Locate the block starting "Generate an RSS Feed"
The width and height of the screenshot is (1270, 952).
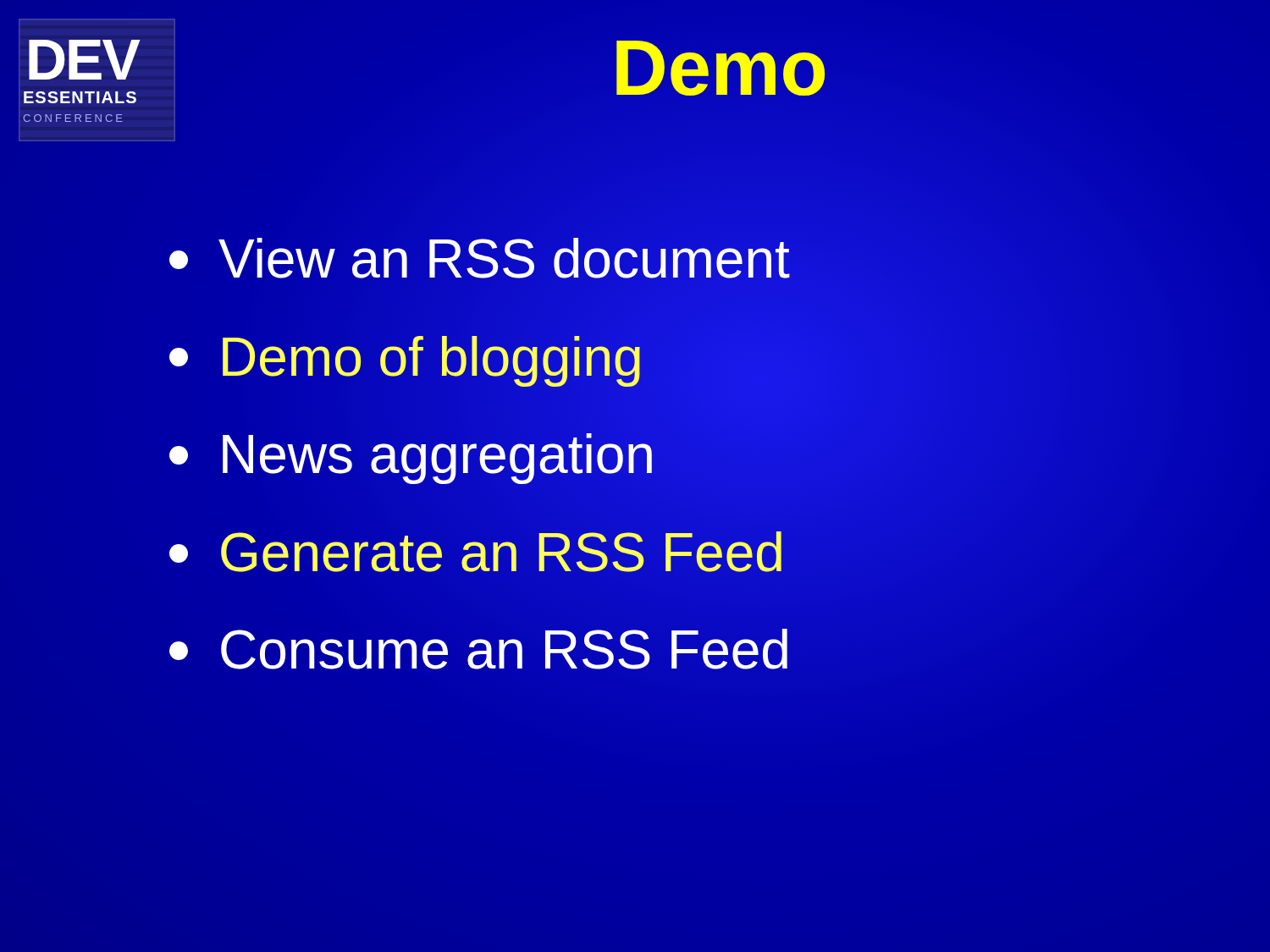[x=477, y=553]
